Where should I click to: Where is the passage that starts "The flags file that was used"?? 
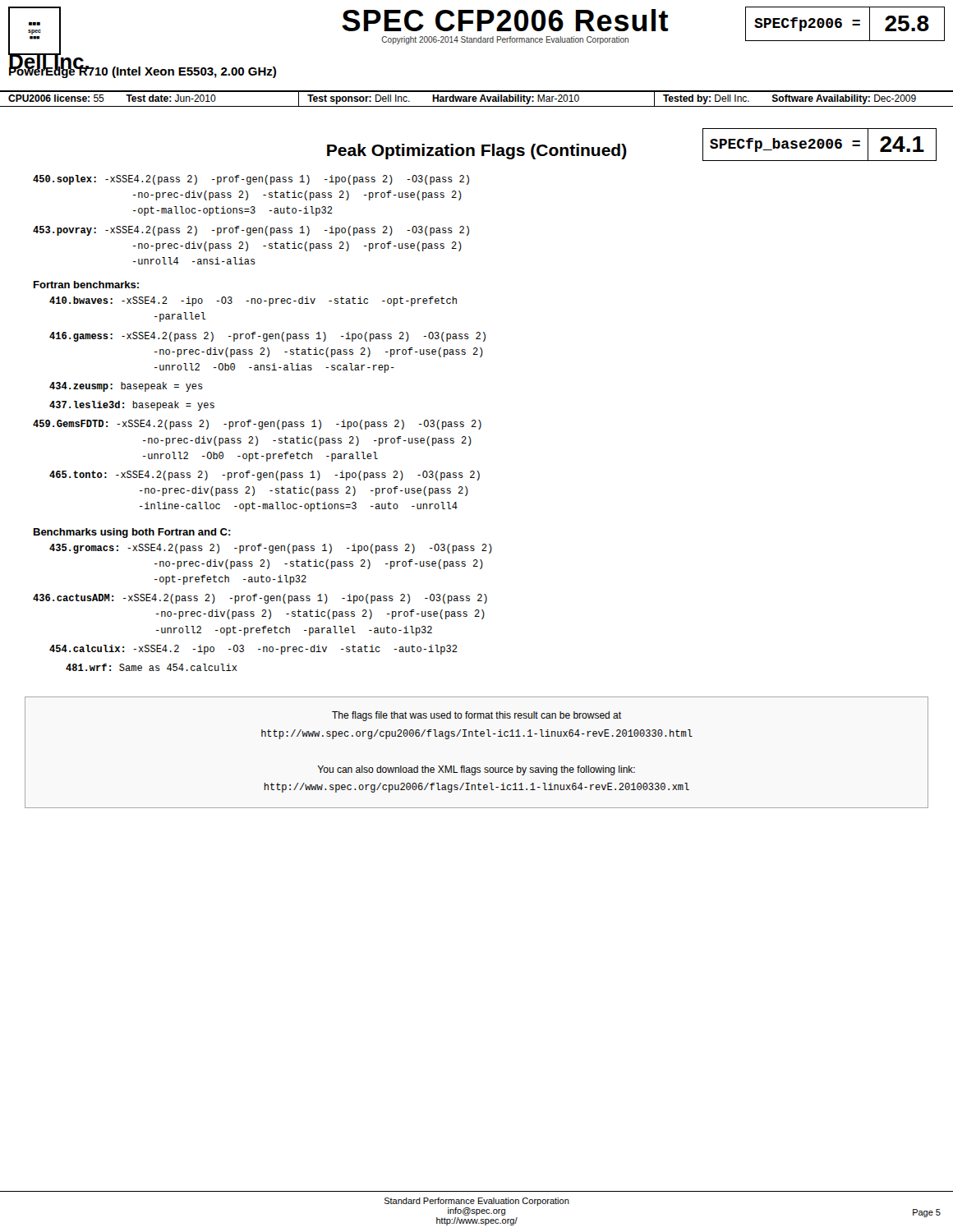point(476,716)
